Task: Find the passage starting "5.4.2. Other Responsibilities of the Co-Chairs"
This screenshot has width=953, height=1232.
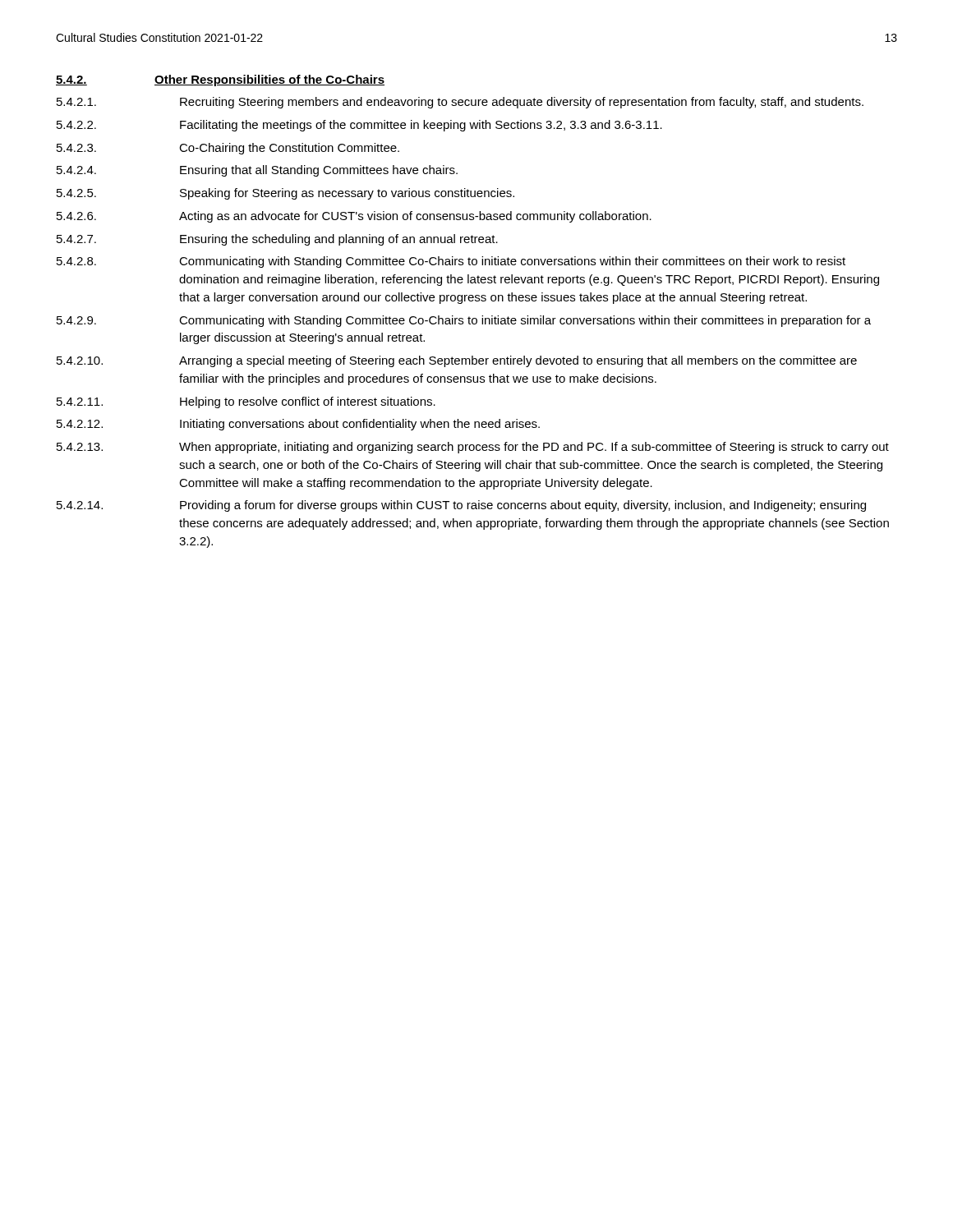Action: (220, 79)
